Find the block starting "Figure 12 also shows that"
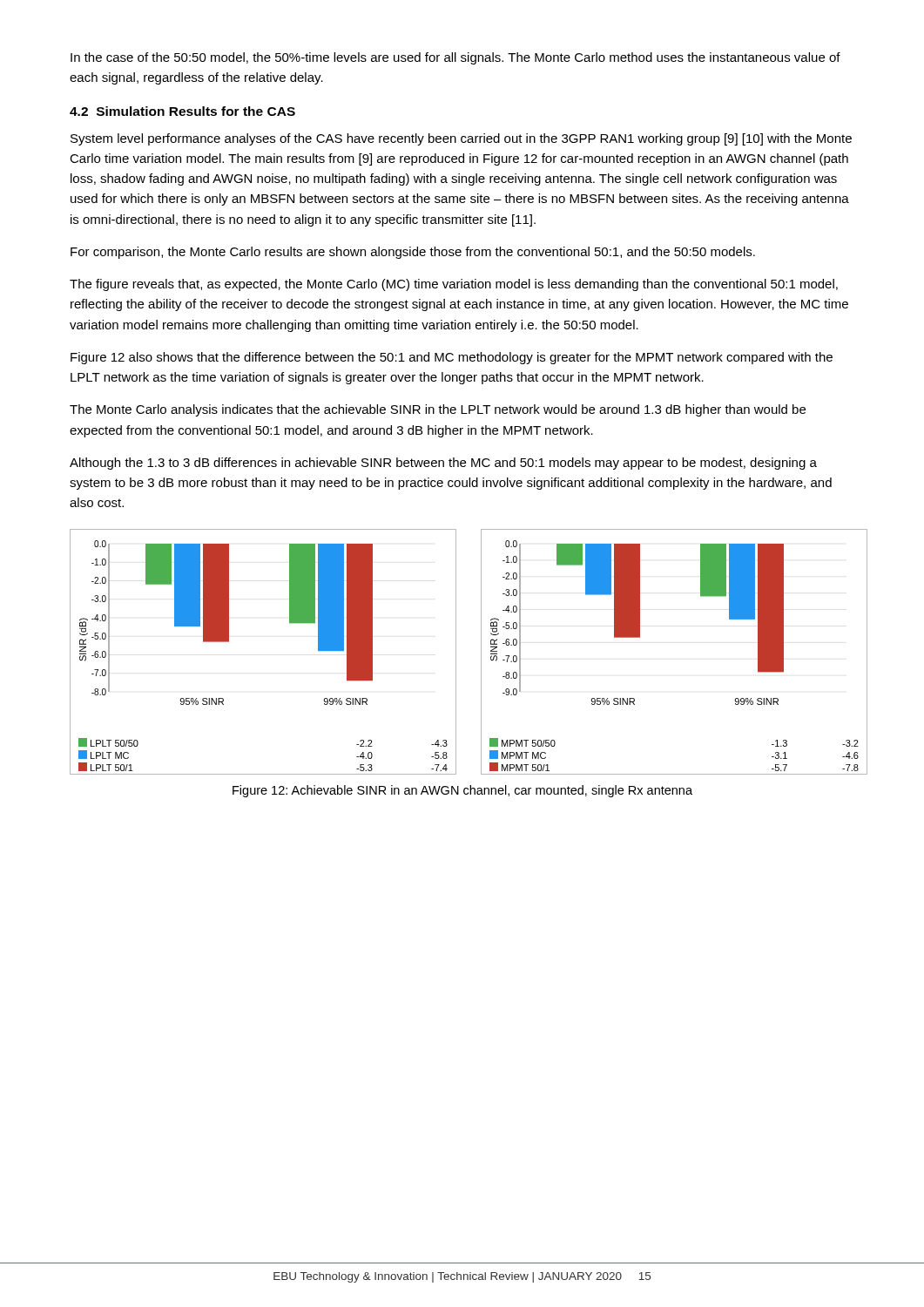 (x=451, y=367)
